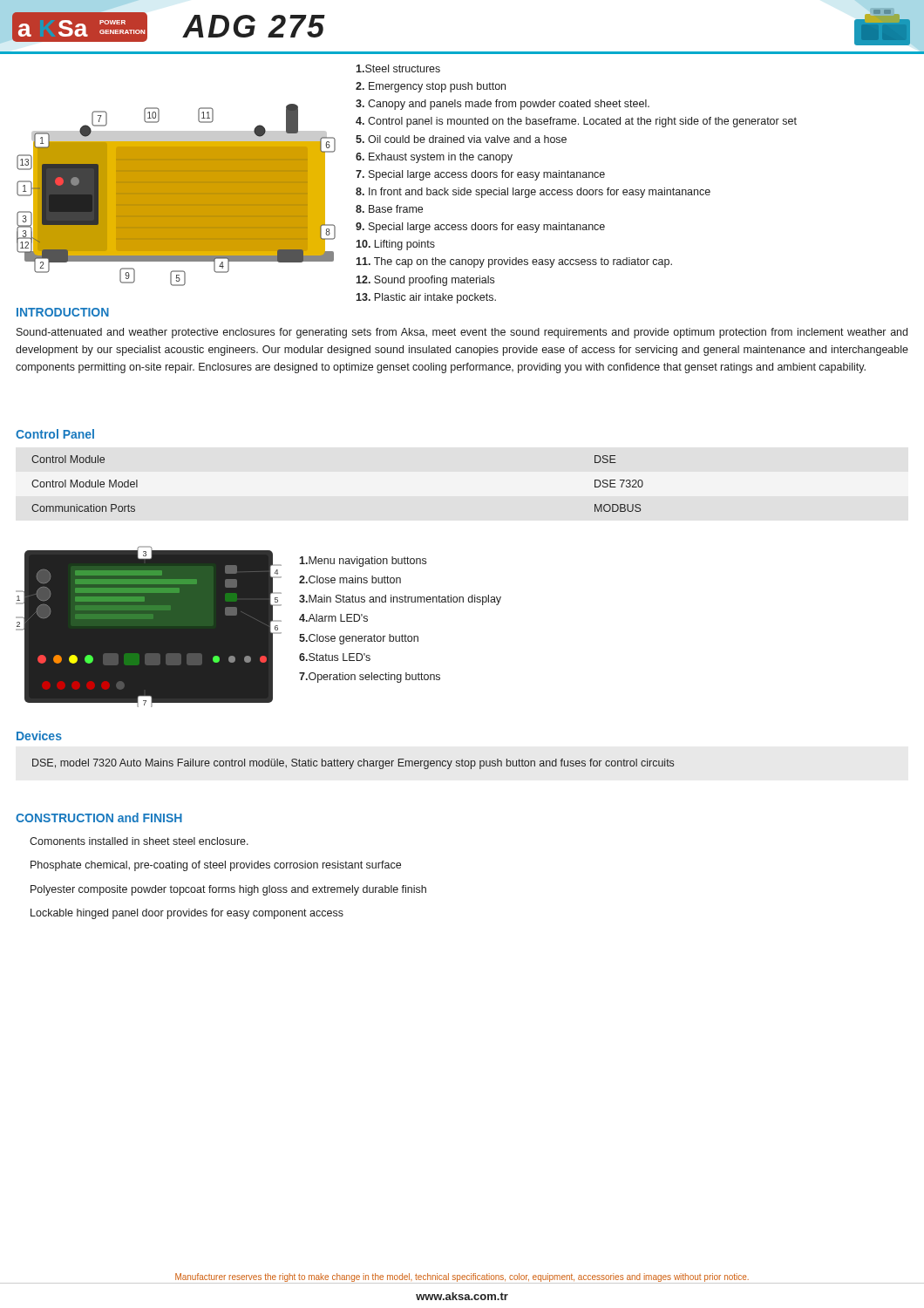This screenshot has width=924, height=1308.
Task: Select the list item containing "2.Close mains button"
Action: point(350,580)
